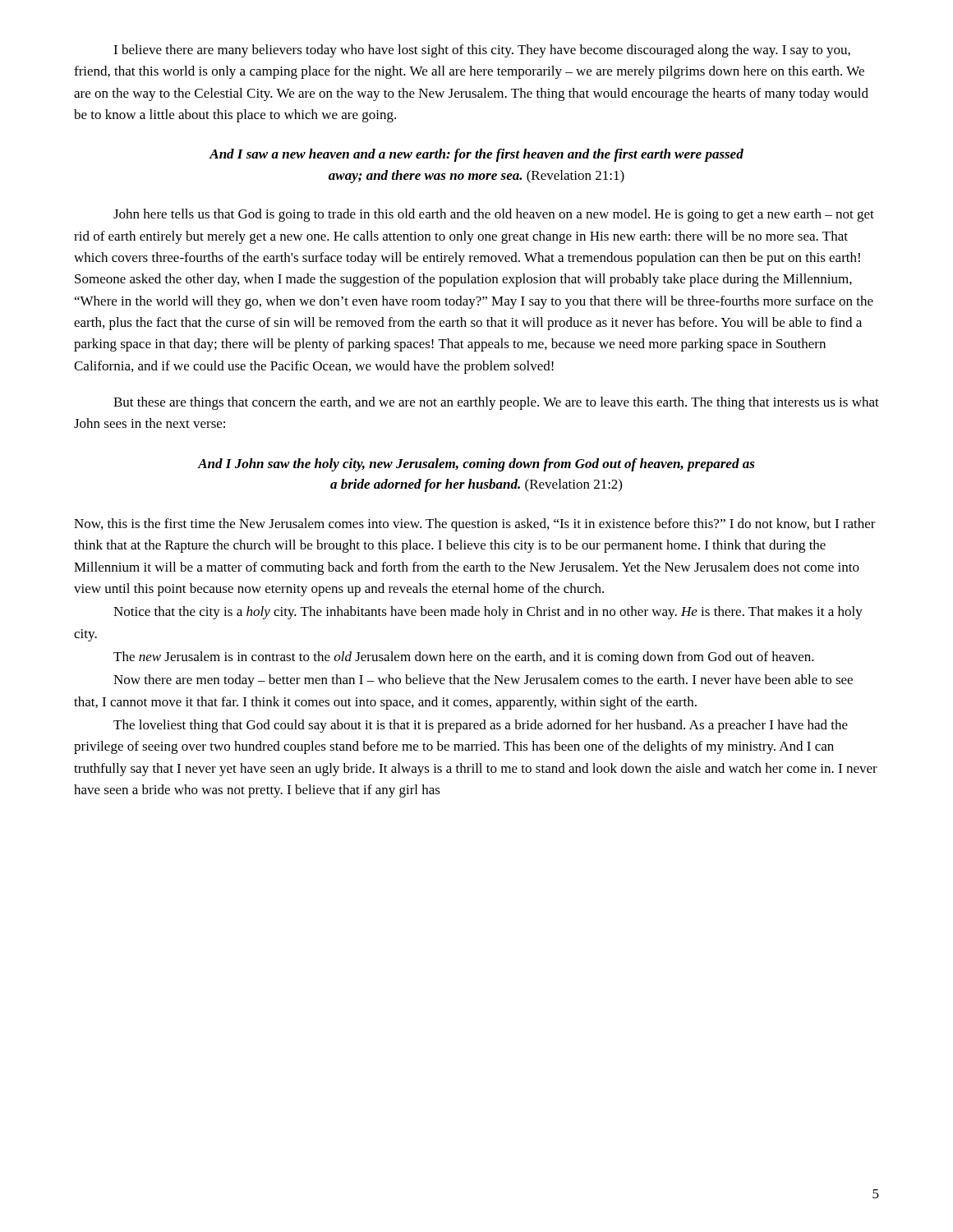Locate the text block that says "The loveliest thing that God"
Screen dimensions: 1232x953
pos(476,758)
